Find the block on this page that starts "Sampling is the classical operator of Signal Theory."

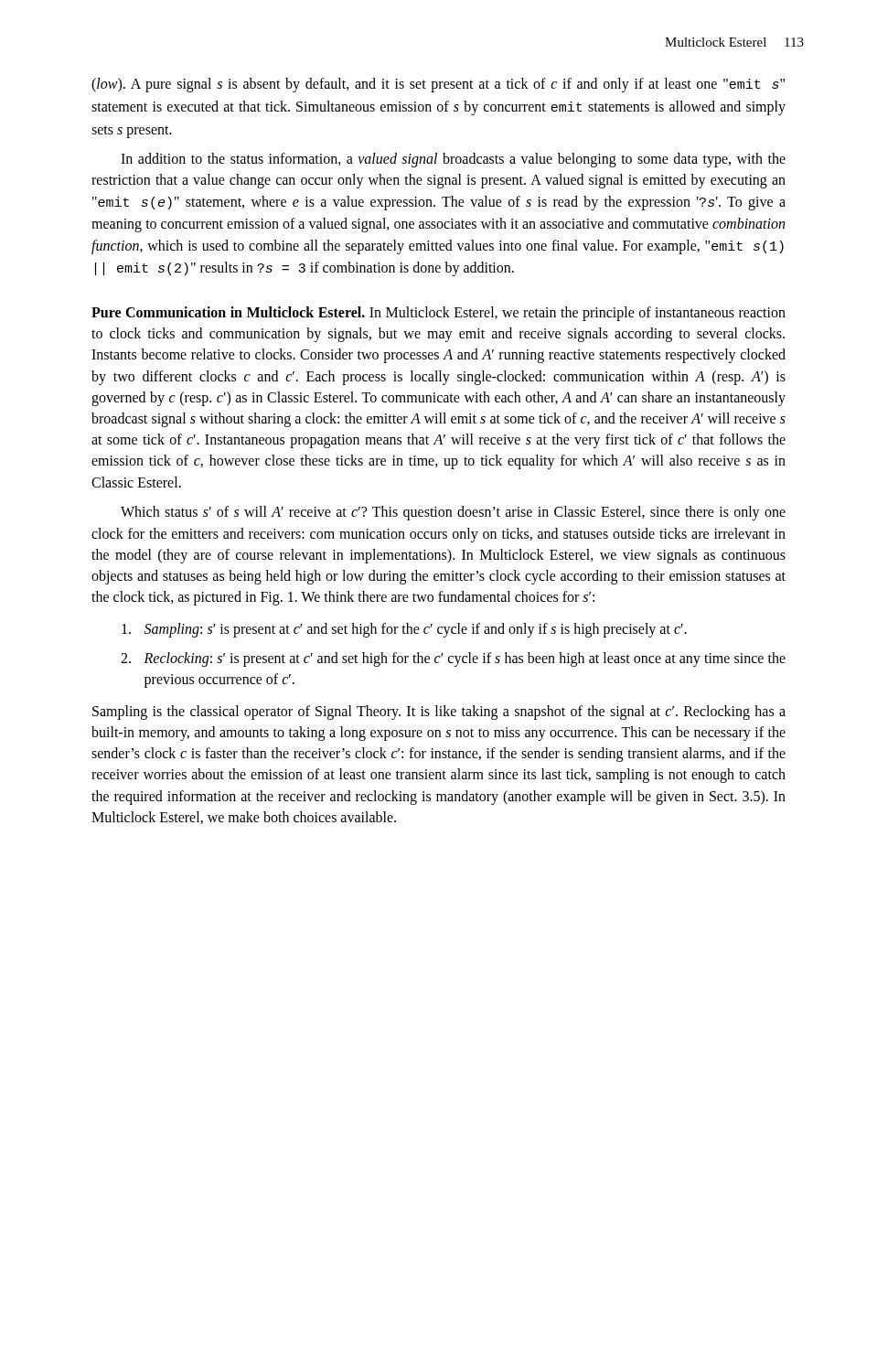pyautogui.click(x=438, y=764)
